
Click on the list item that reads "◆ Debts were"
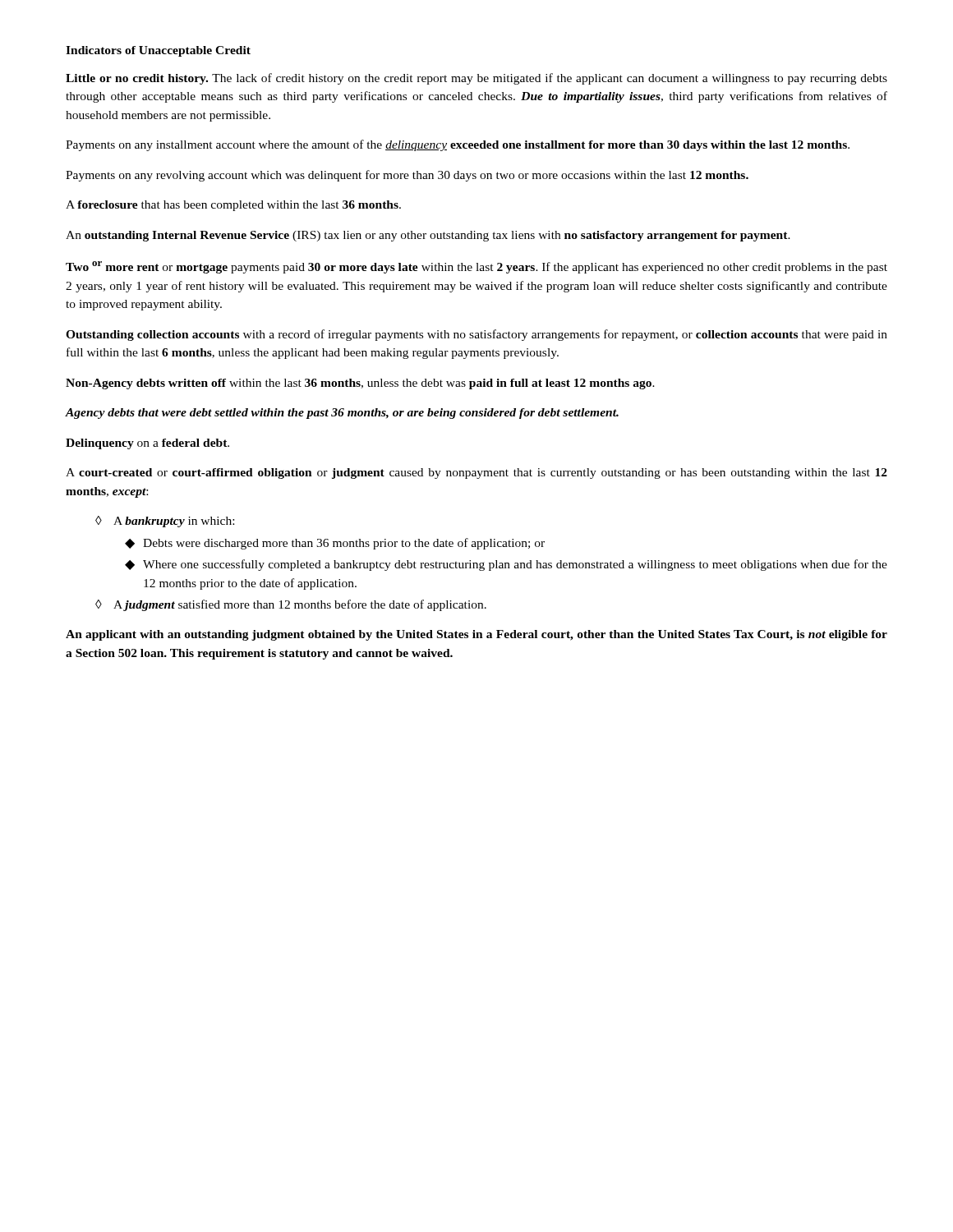click(x=506, y=543)
